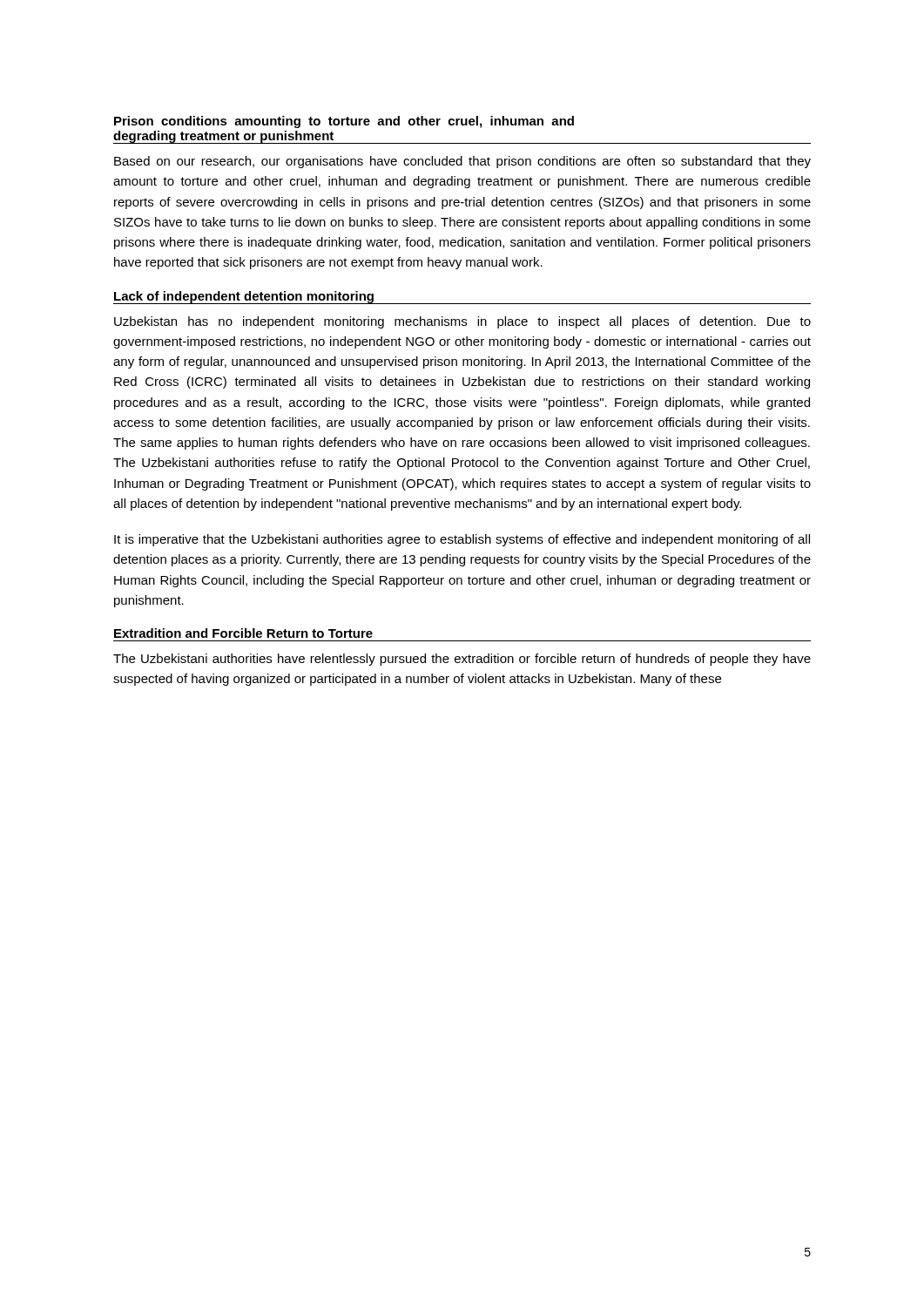The width and height of the screenshot is (924, 1307).
Task: Find the section header that reads "Lack of independent detention monitoring"
Action: [x=244, y=295]
